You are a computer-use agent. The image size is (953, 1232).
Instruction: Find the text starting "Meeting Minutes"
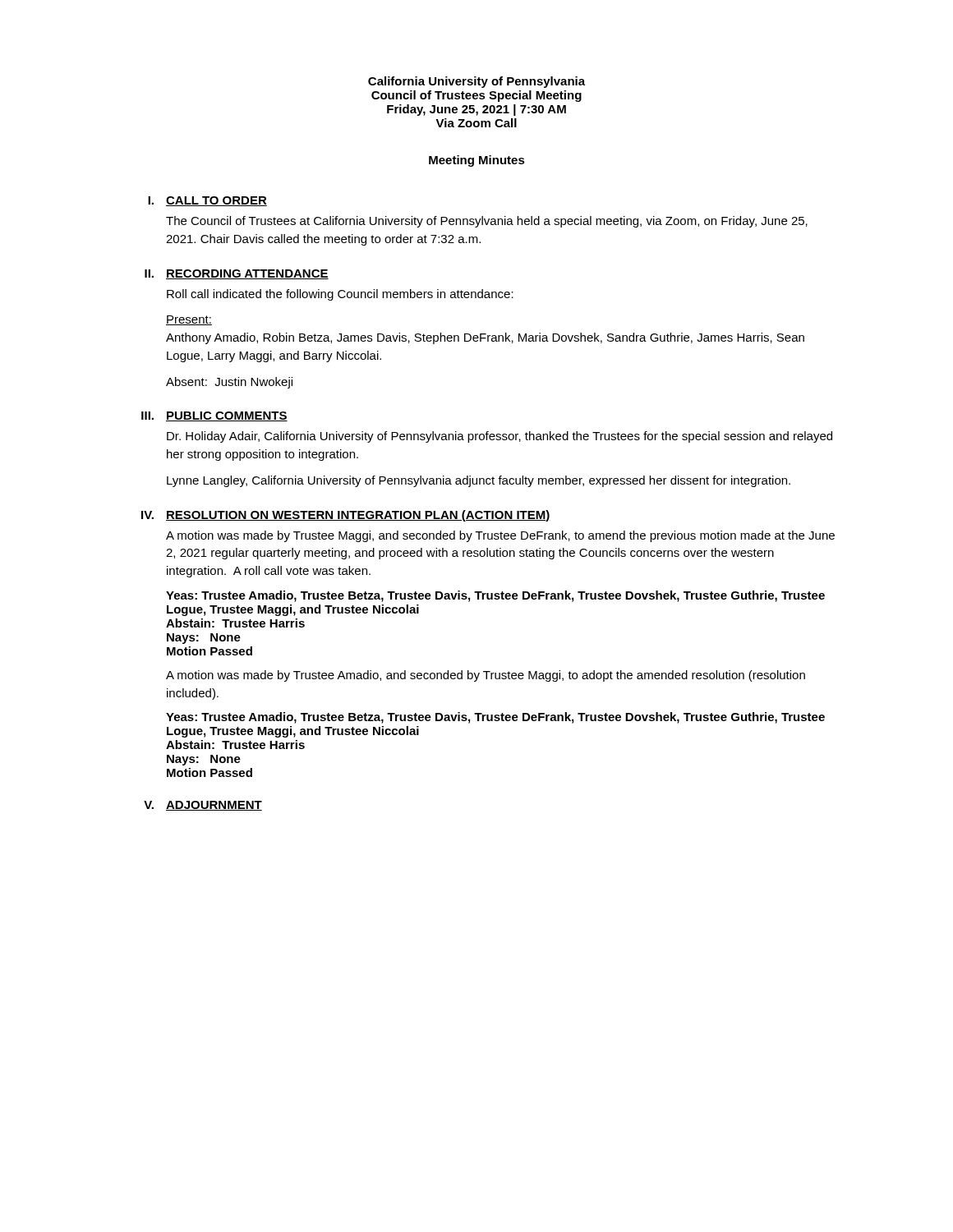click(x=476, y=160)
